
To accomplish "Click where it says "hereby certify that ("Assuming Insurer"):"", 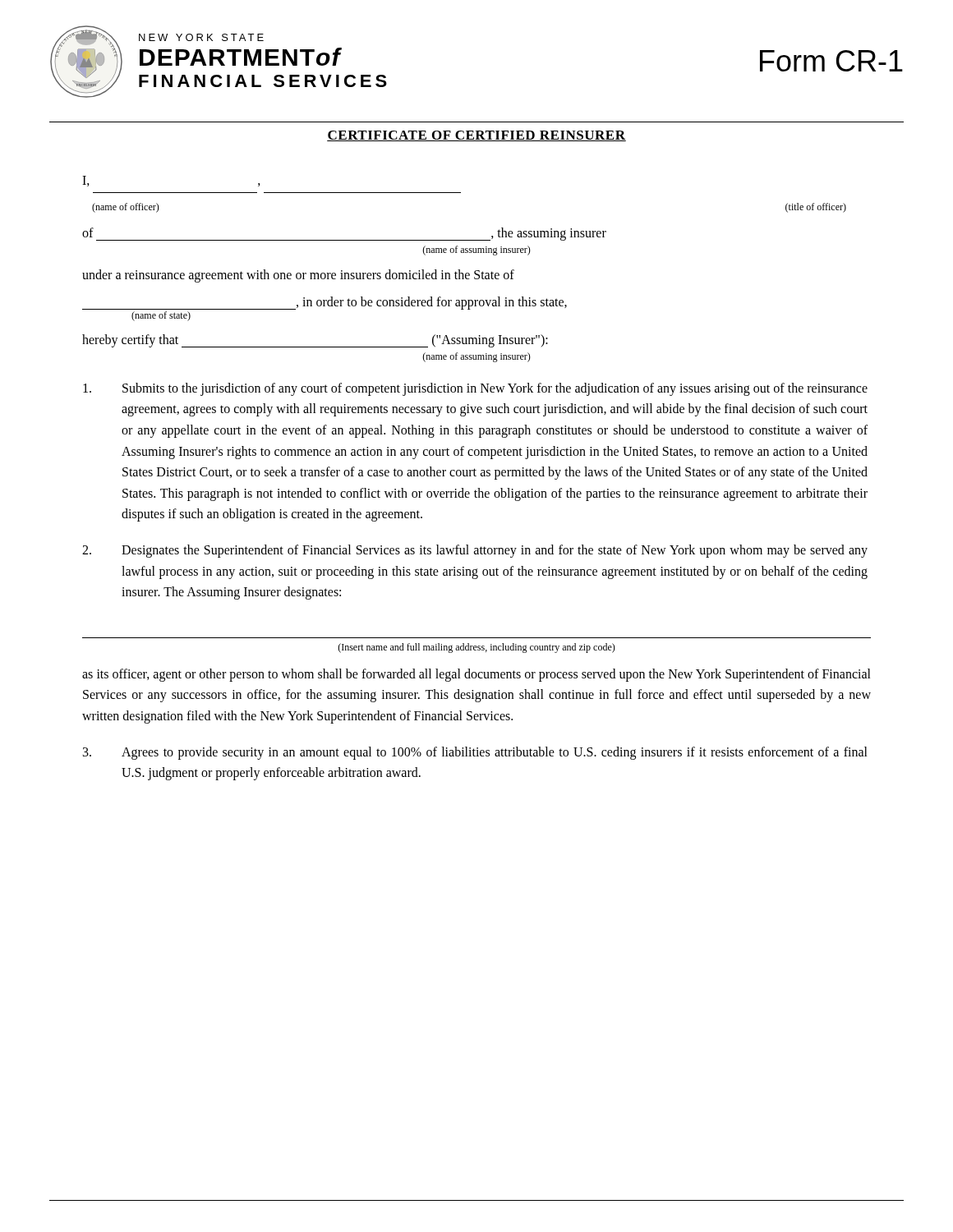I will point(315,339).
